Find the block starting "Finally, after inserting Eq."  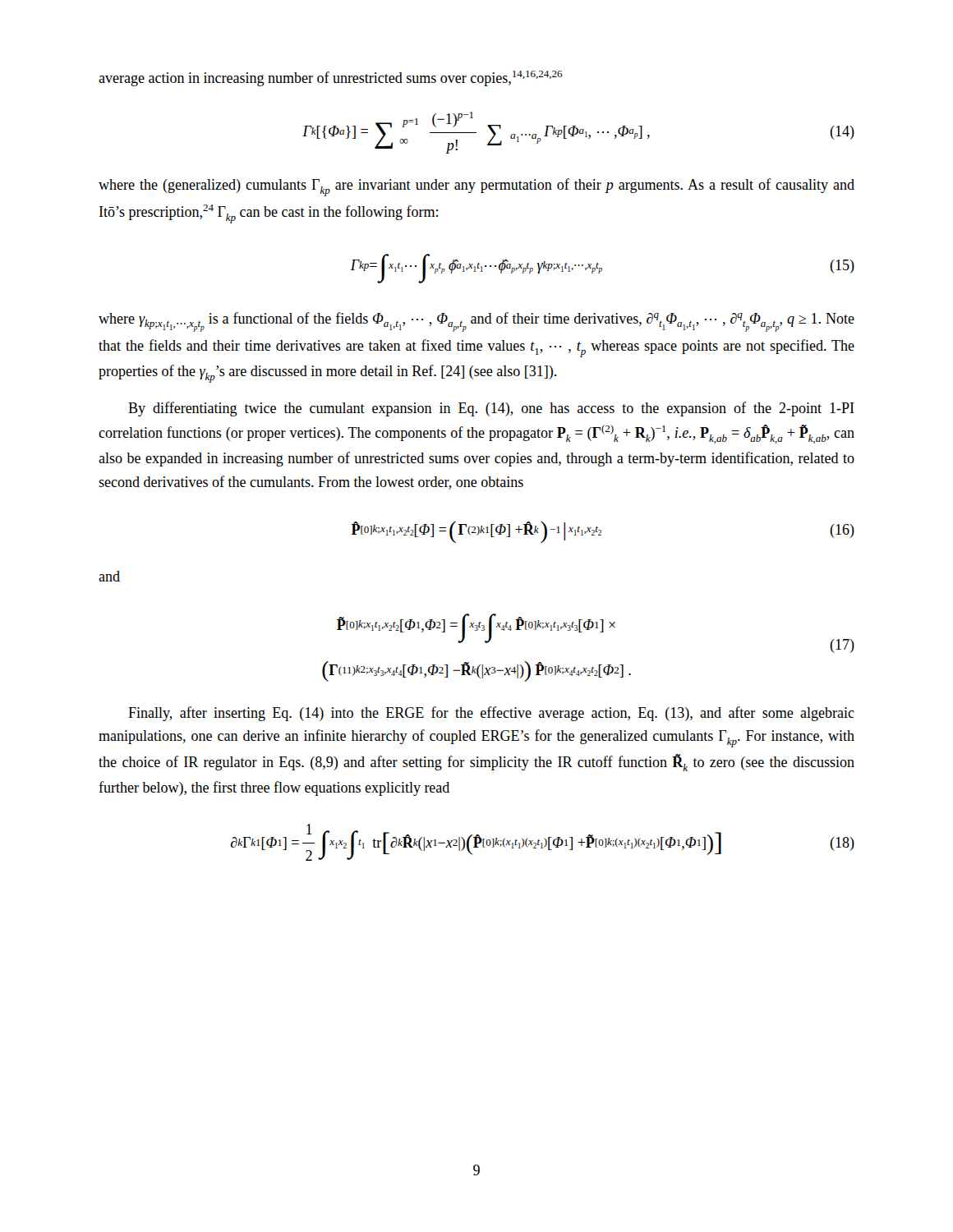click(x=476, y=750)
